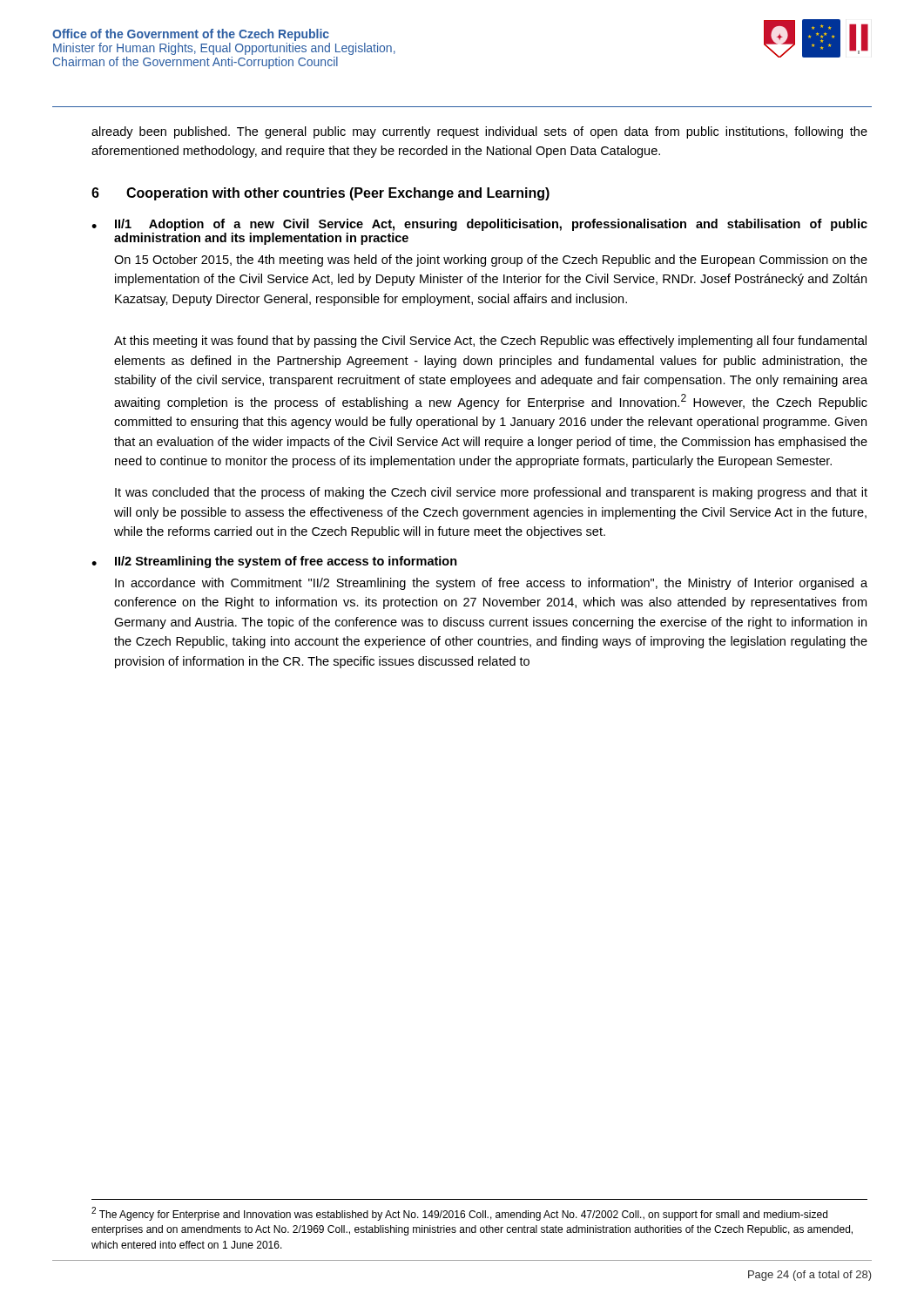The width and height of the screenshot is (924, 1307).
Task: Find the region starting "At this meeting it was found that by"
Action: point(491,401)
